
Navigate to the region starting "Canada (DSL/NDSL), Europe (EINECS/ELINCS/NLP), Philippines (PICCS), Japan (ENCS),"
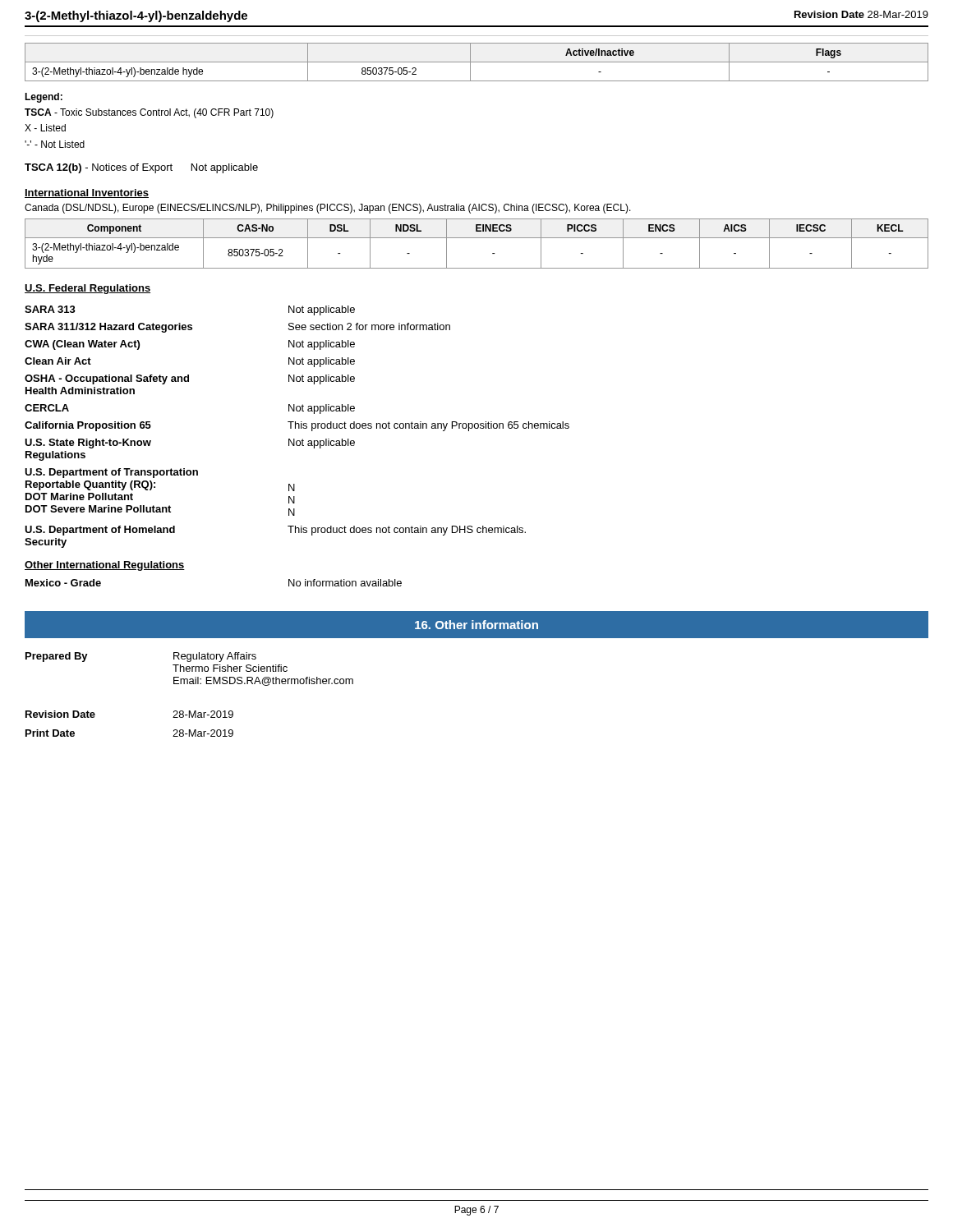click(328, 208)
